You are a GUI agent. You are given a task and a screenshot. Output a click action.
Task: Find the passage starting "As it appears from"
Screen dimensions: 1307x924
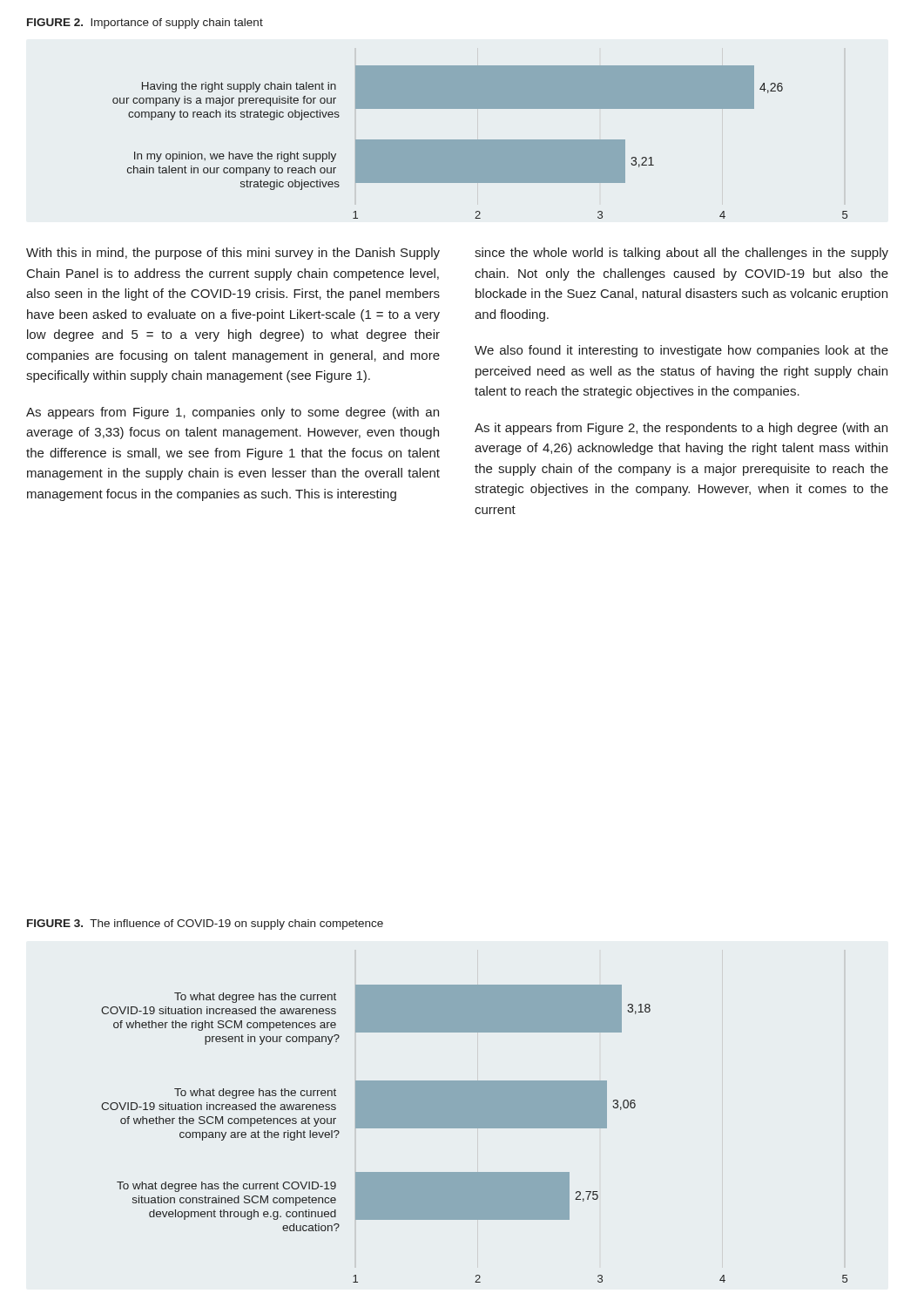pos(681,468)
